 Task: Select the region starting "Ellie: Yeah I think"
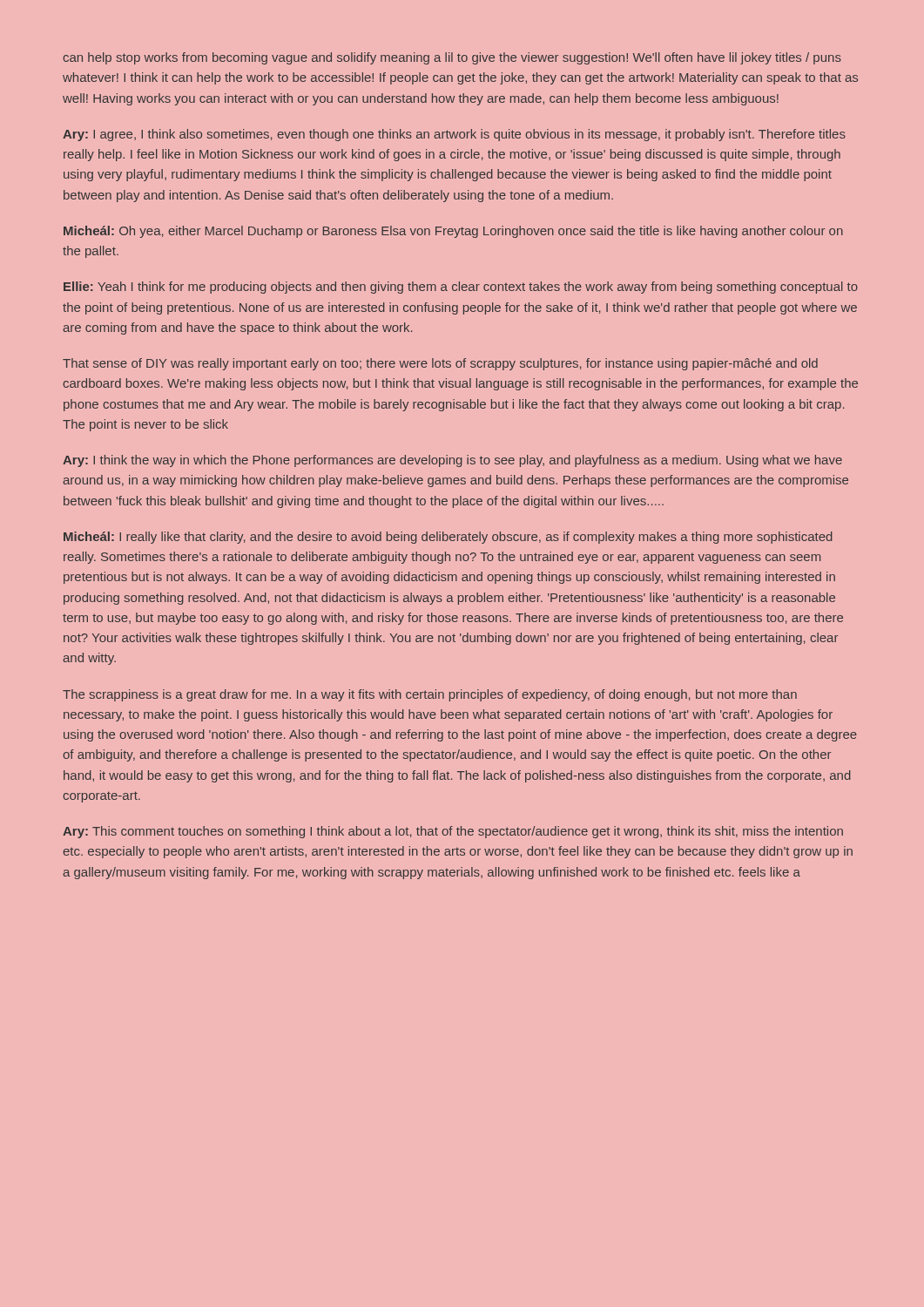pyautogui.click(x=460, y=307)
